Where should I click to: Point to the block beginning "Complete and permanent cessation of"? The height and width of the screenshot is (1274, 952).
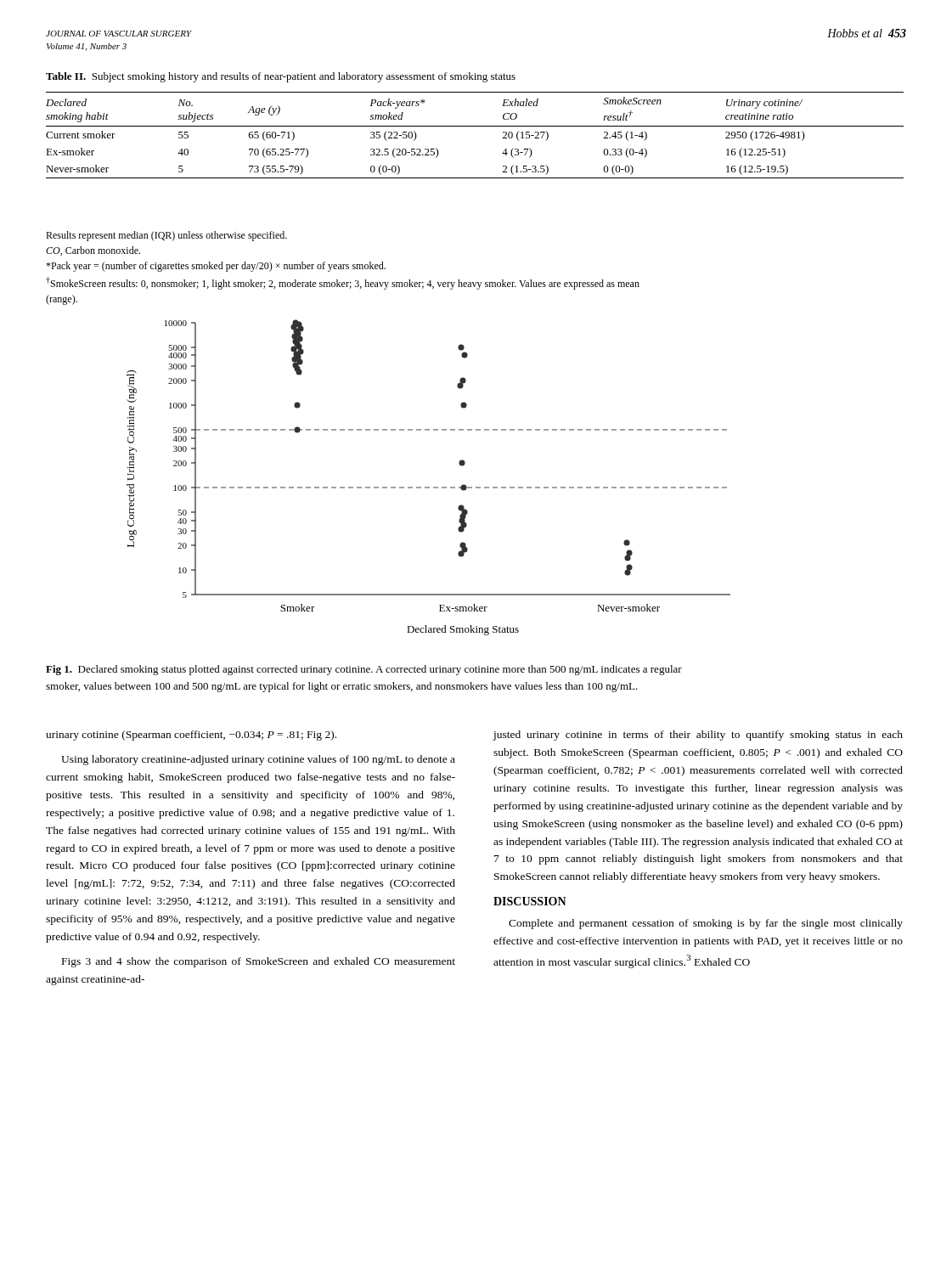click(x=698, y=943)
